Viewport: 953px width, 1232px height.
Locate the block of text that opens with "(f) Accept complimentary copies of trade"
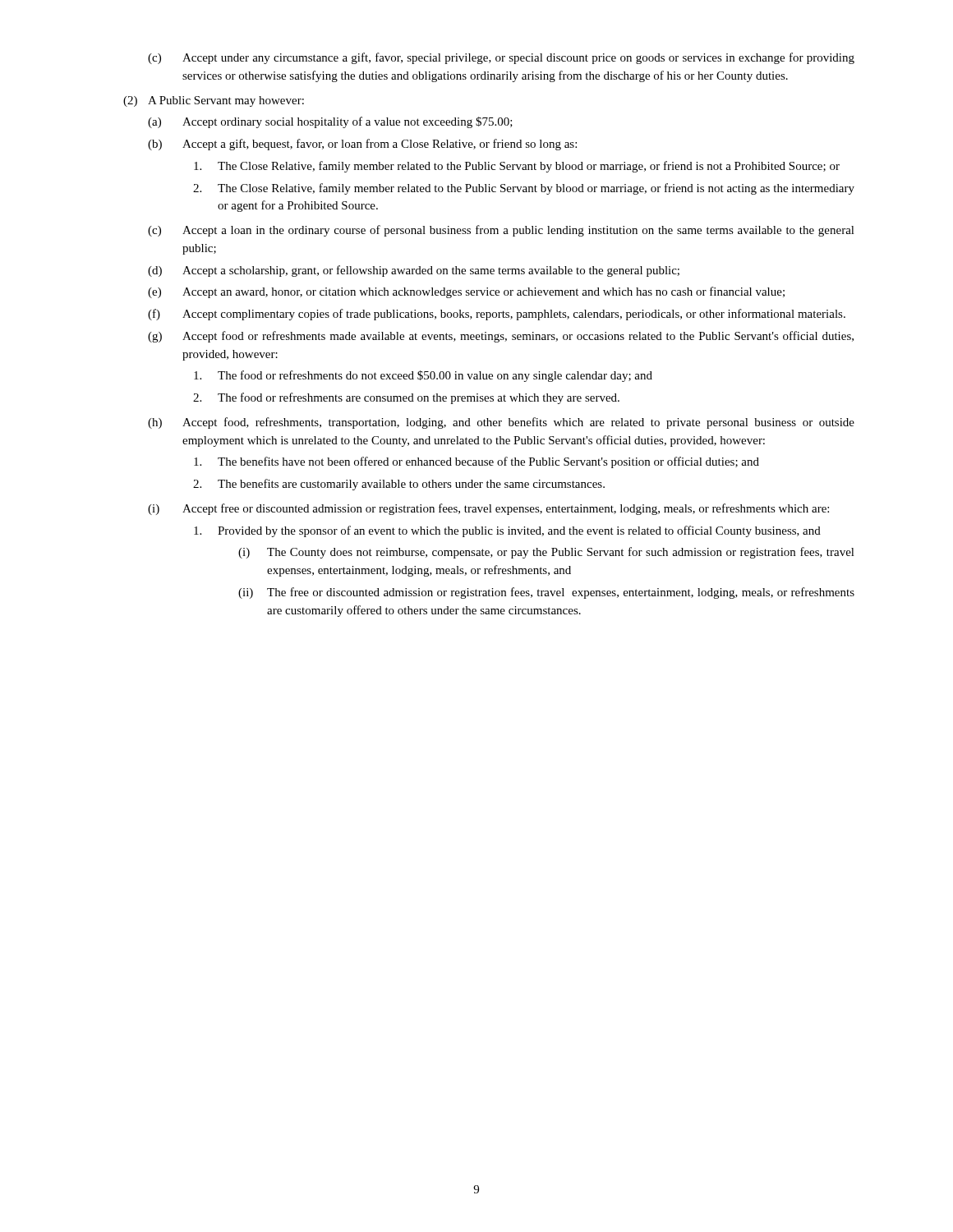tap(501, 314)
